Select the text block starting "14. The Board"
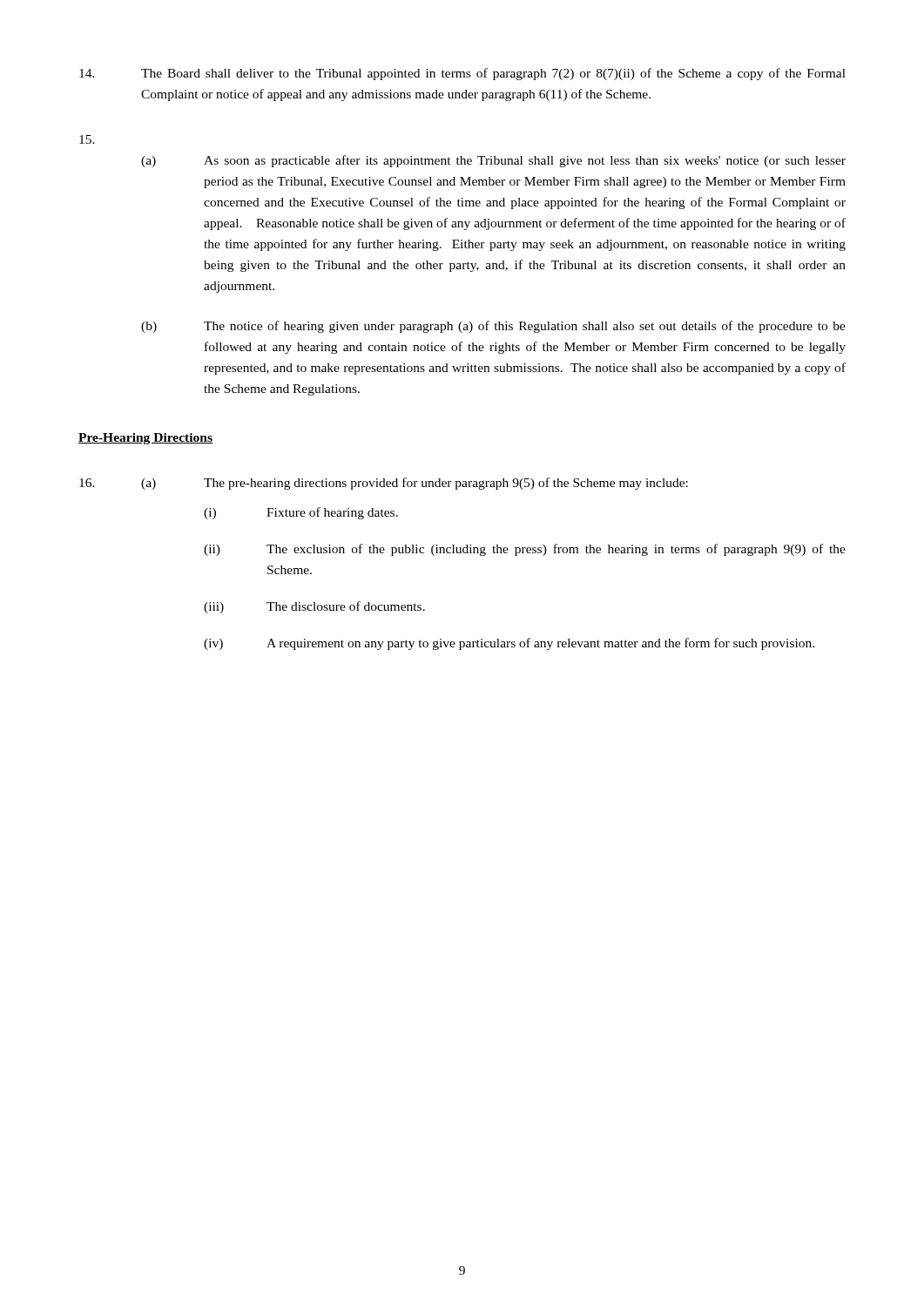This screenshot has height=1307, width=924. pos(462,84)
